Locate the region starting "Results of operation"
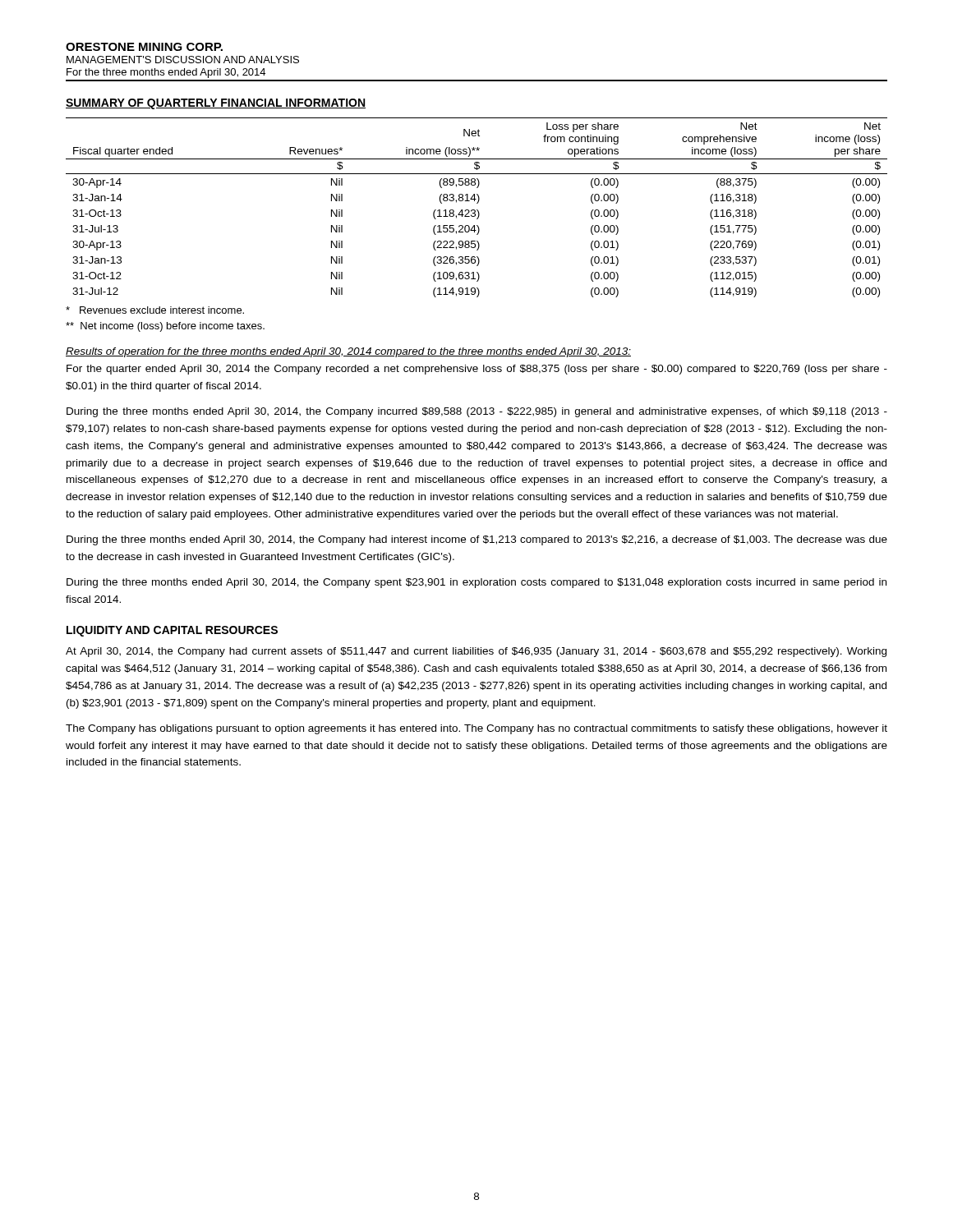953x1232 pixels. [476, 368]
